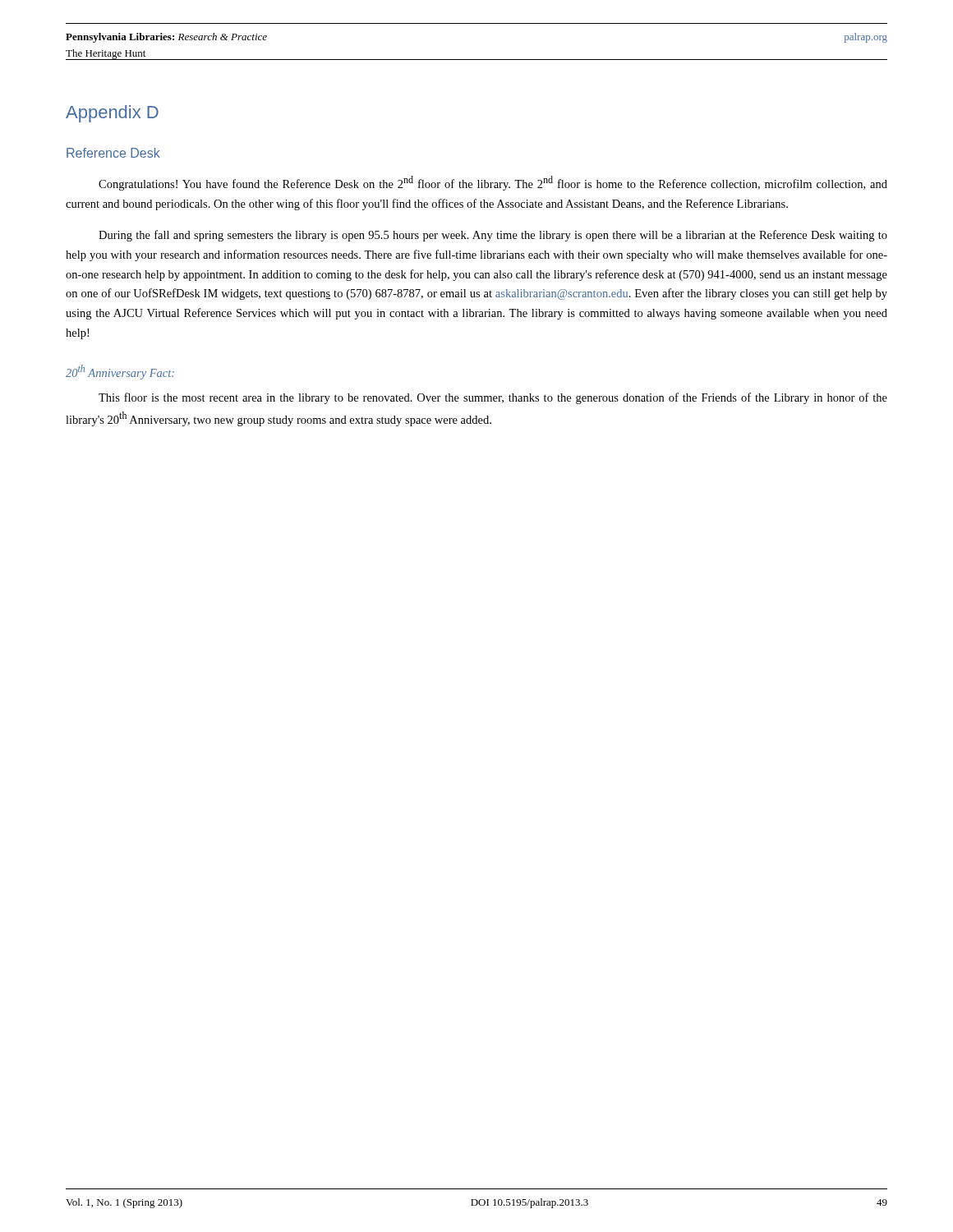The width and height of the screenshot is (953, 1232).
Task: Find the block starting "Congratulations! You have"
Action: [476, 258]
